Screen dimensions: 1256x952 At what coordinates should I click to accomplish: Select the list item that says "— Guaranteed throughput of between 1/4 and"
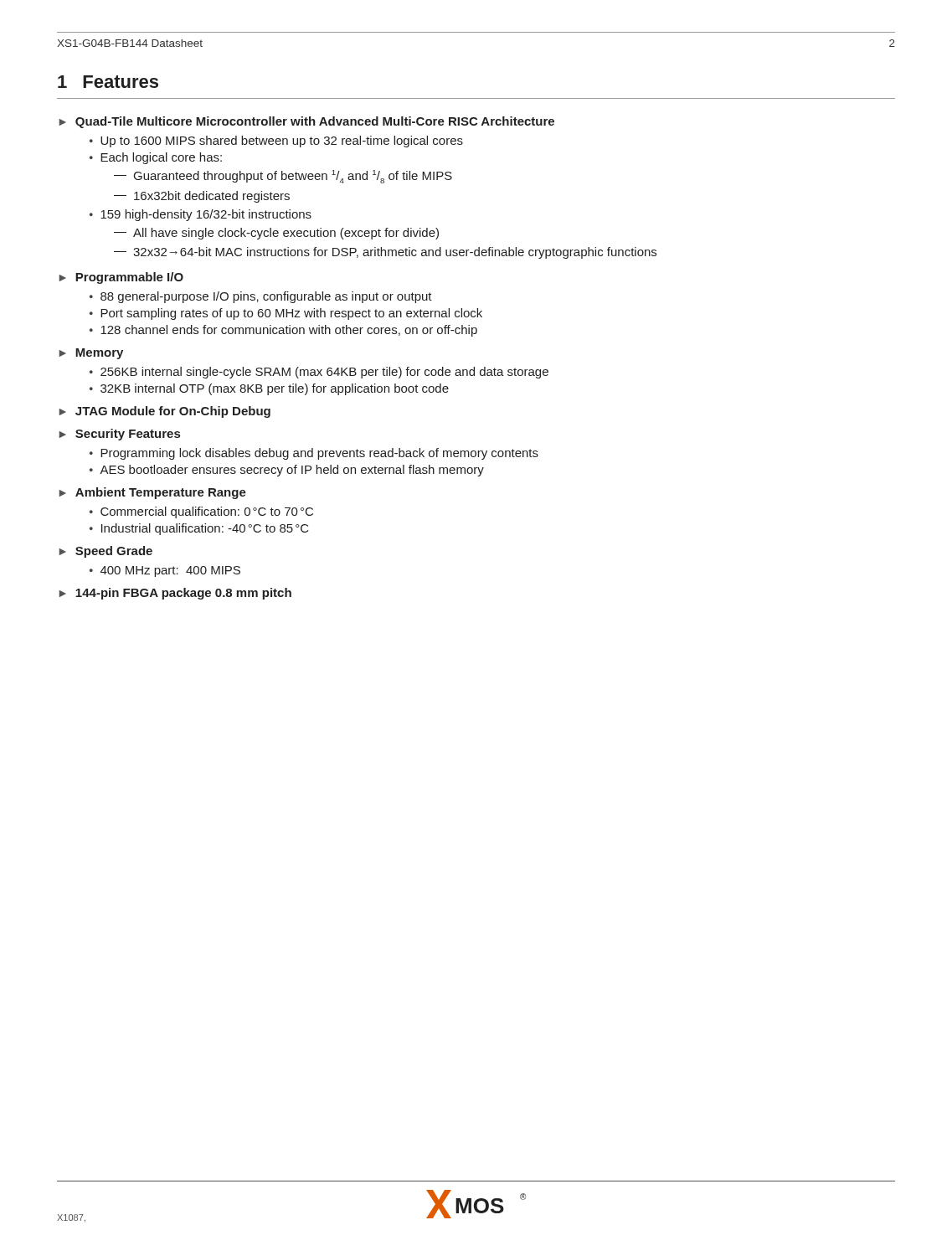point(283,176)
